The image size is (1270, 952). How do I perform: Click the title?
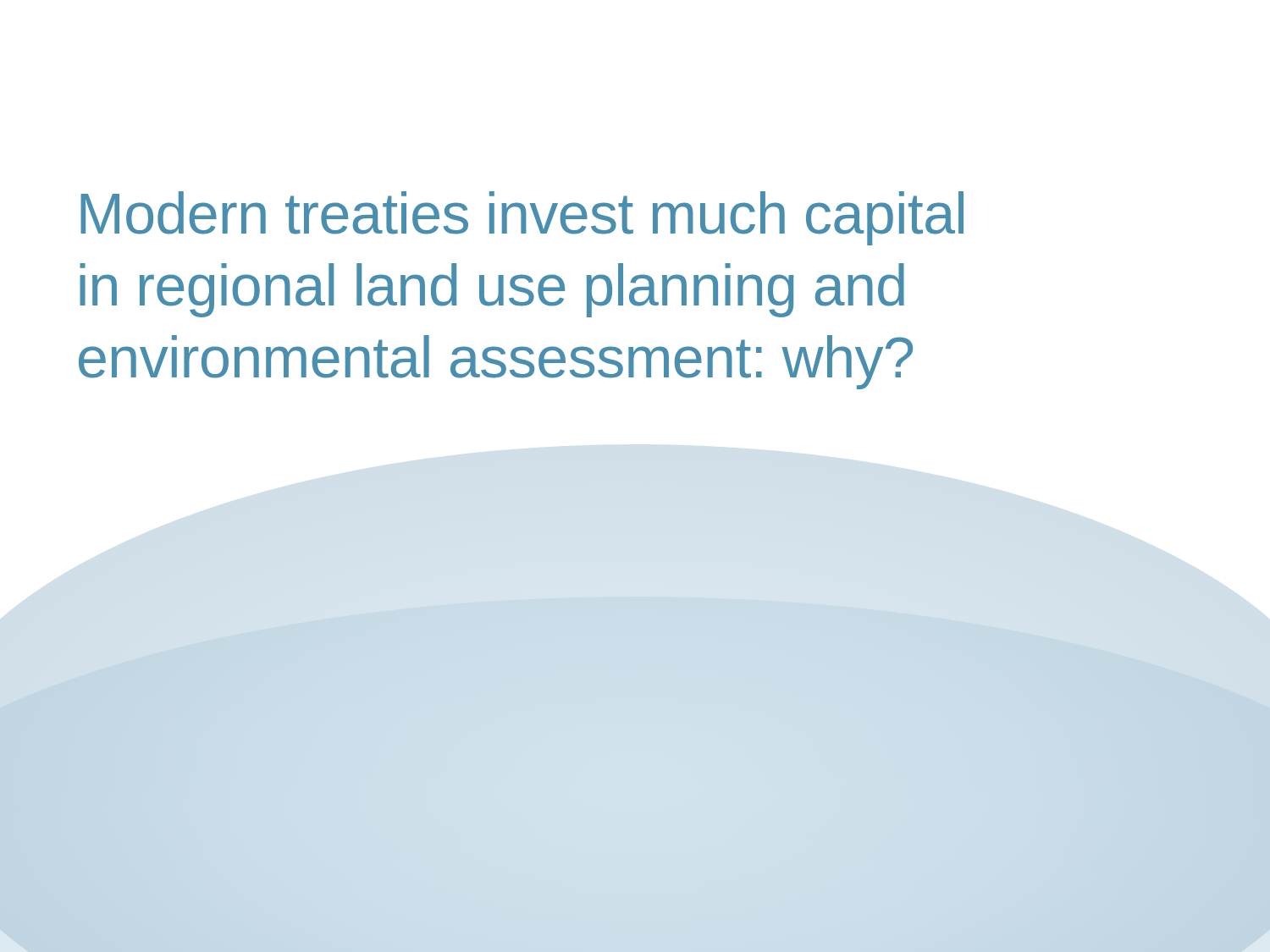[x=542, y=286]
